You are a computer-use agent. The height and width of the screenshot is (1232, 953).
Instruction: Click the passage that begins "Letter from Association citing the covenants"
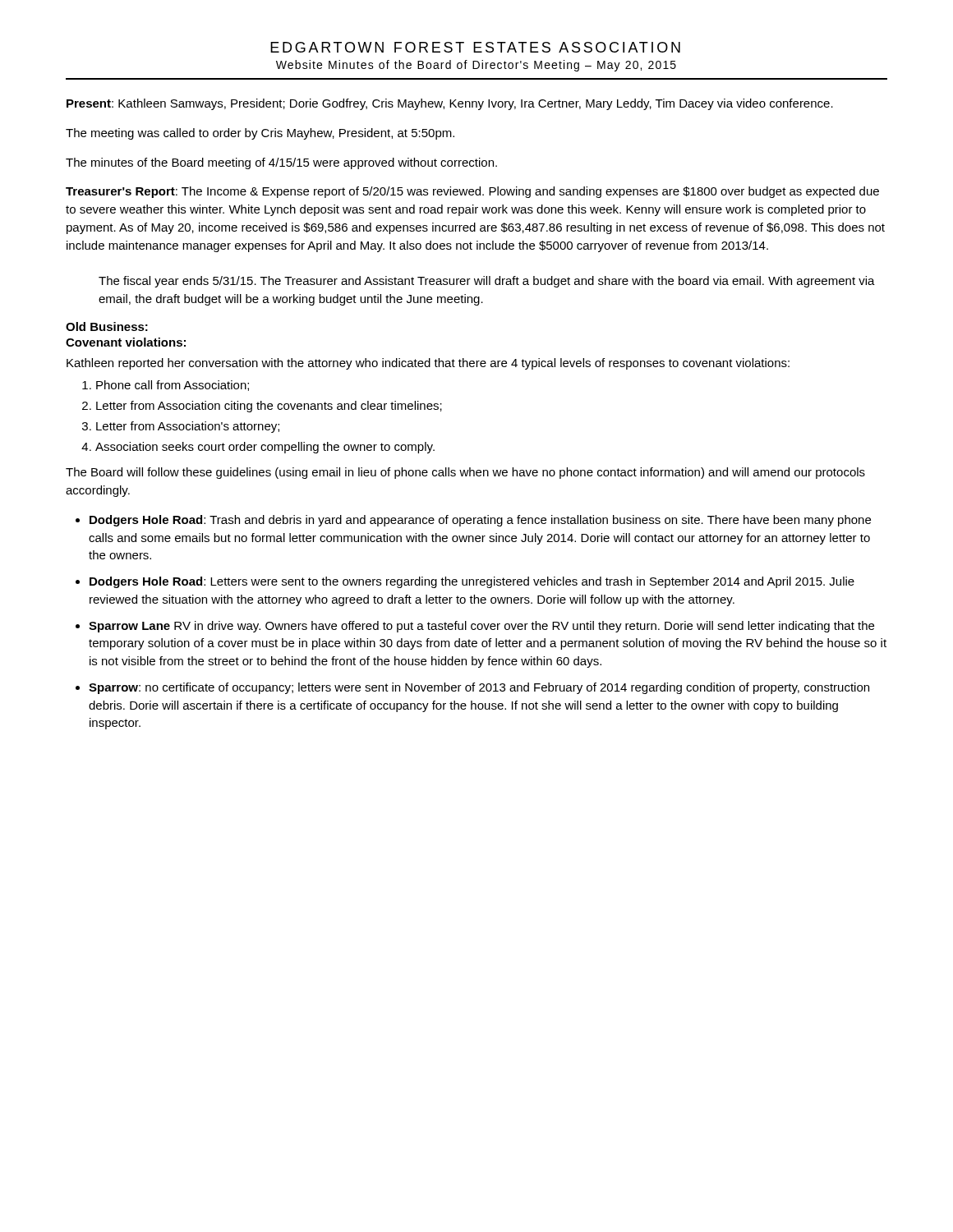click(269, 407)
